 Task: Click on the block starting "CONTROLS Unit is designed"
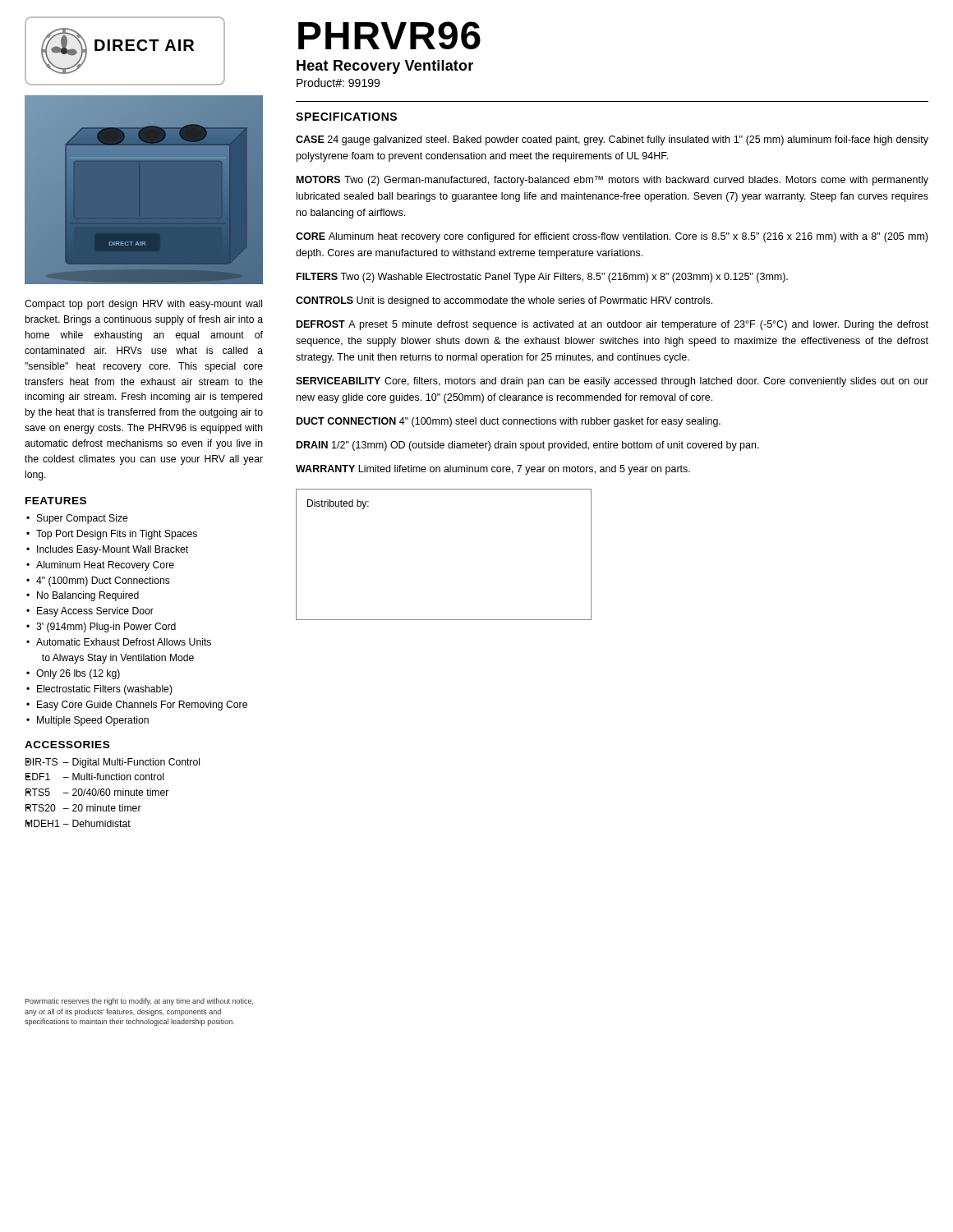tap(505, 301)
